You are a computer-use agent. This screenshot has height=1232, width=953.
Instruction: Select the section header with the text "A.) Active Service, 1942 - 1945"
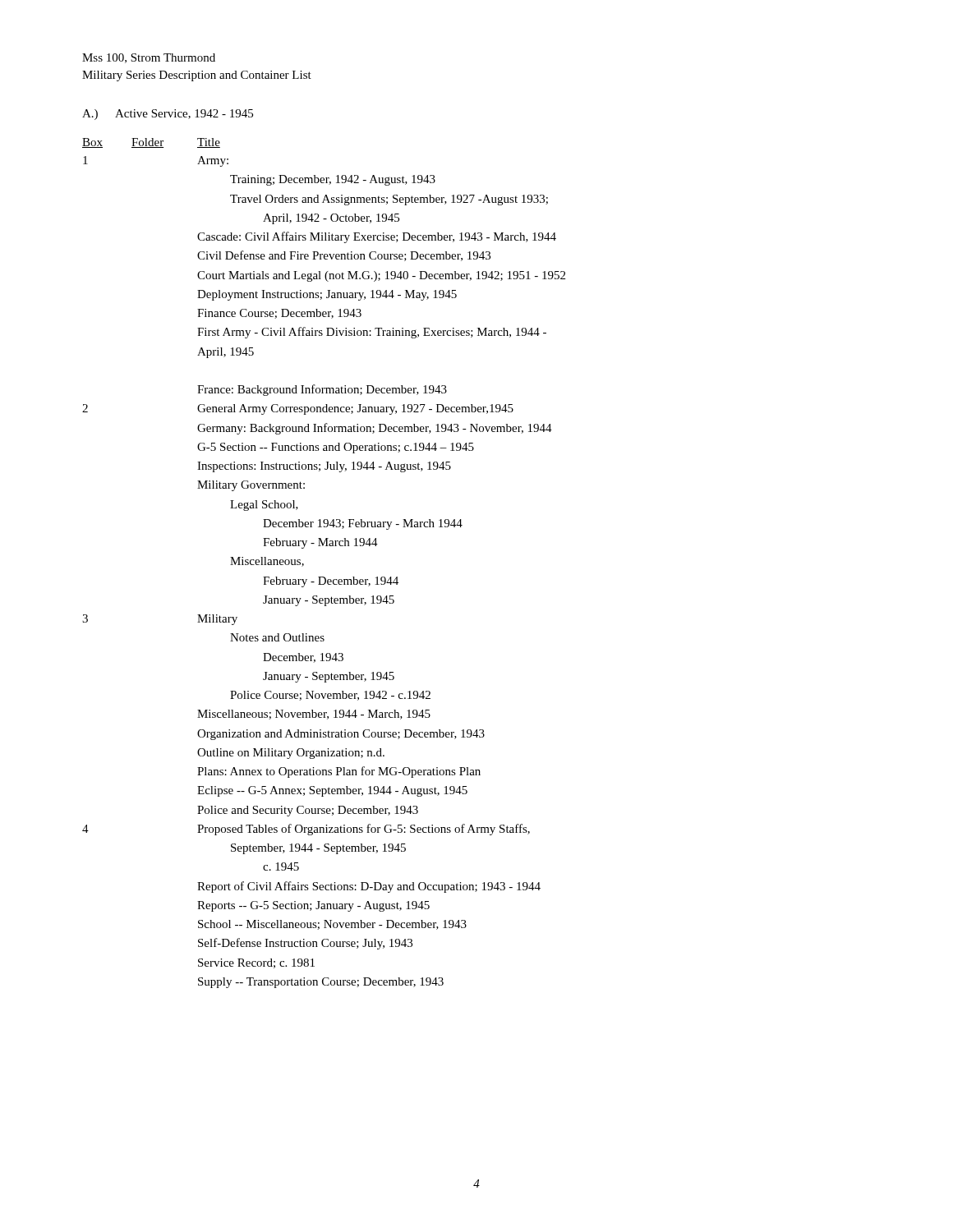pos(168,114)
